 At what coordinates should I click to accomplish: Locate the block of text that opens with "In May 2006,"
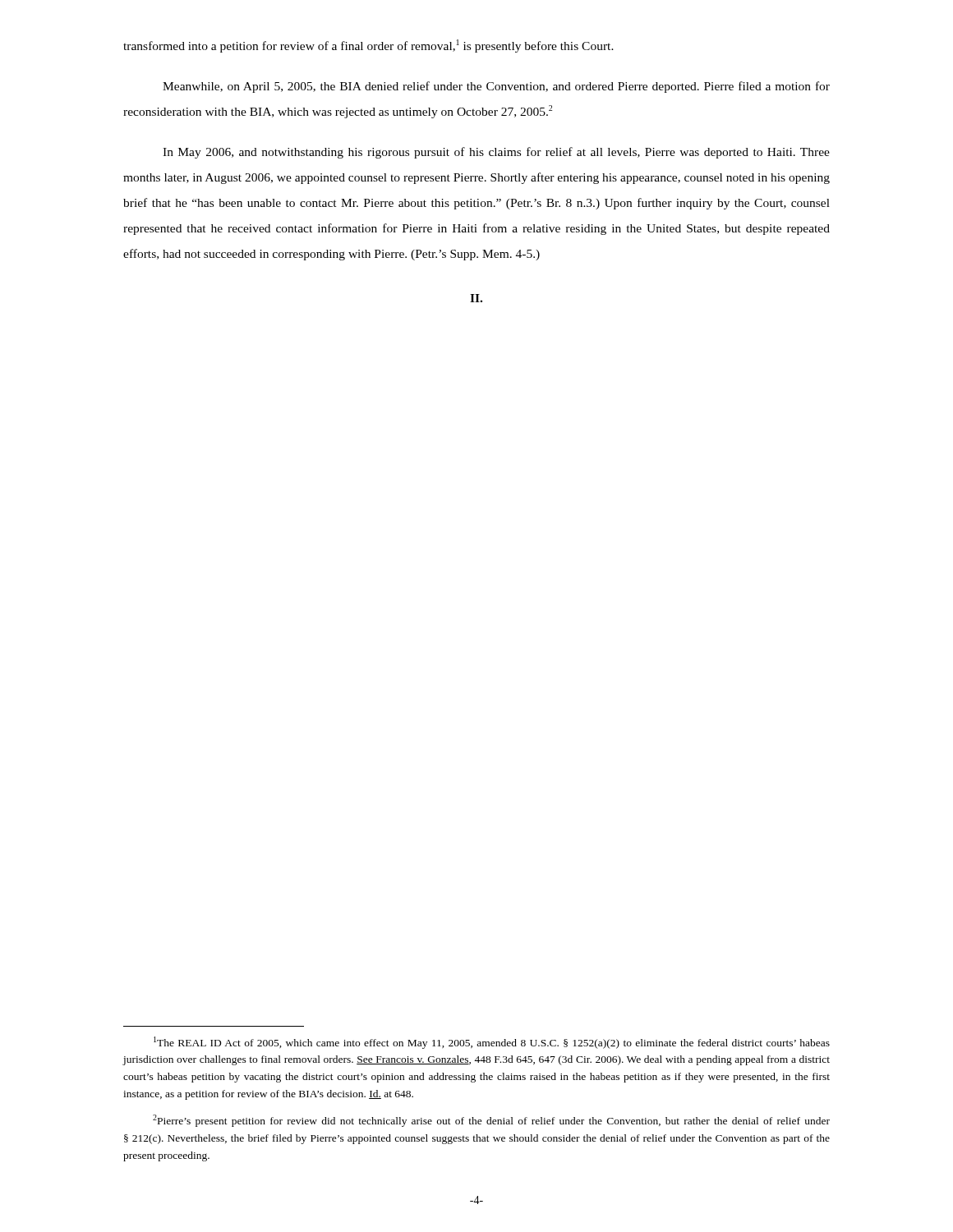point(476,202)
